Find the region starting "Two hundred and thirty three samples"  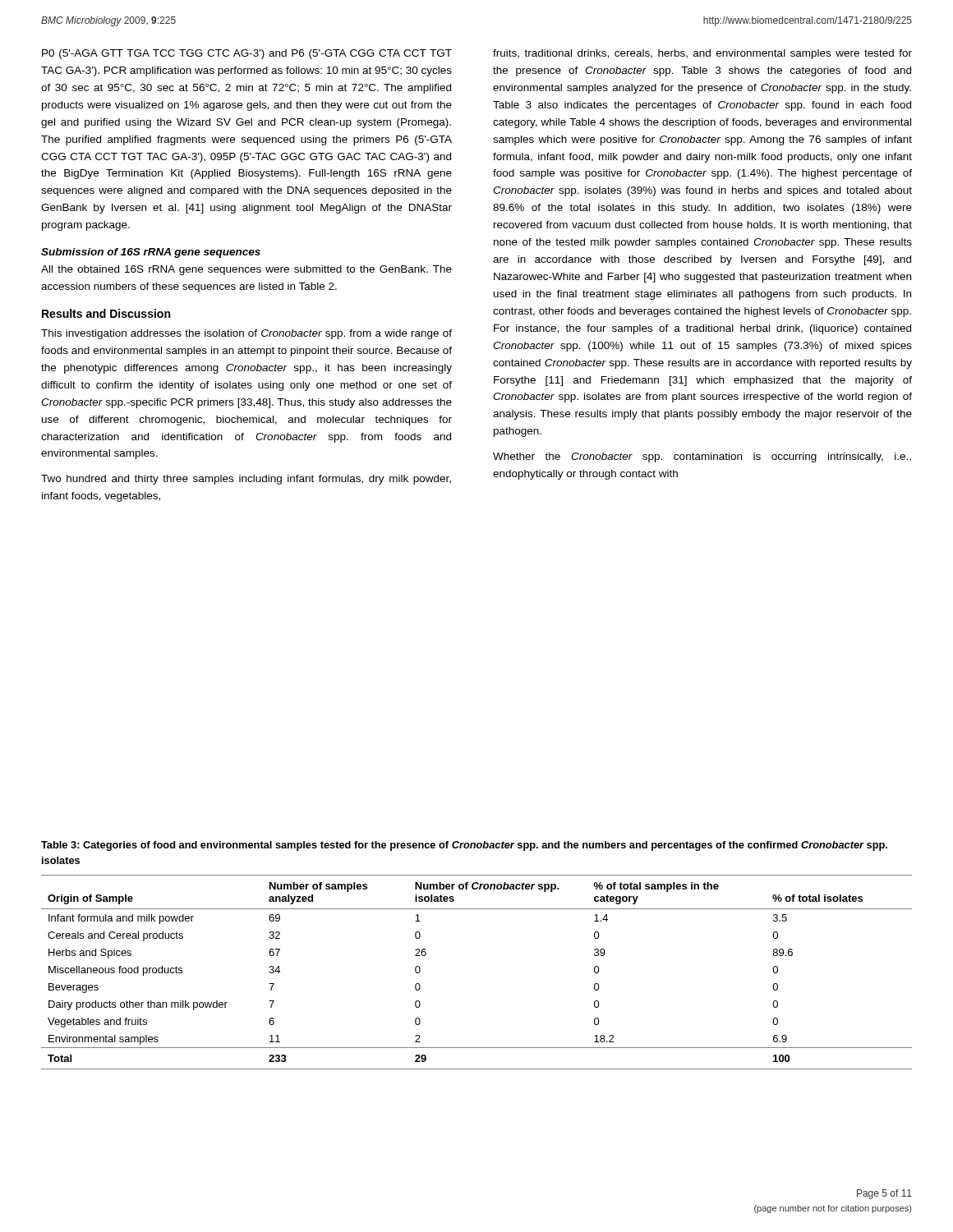(x=246, y=487)
